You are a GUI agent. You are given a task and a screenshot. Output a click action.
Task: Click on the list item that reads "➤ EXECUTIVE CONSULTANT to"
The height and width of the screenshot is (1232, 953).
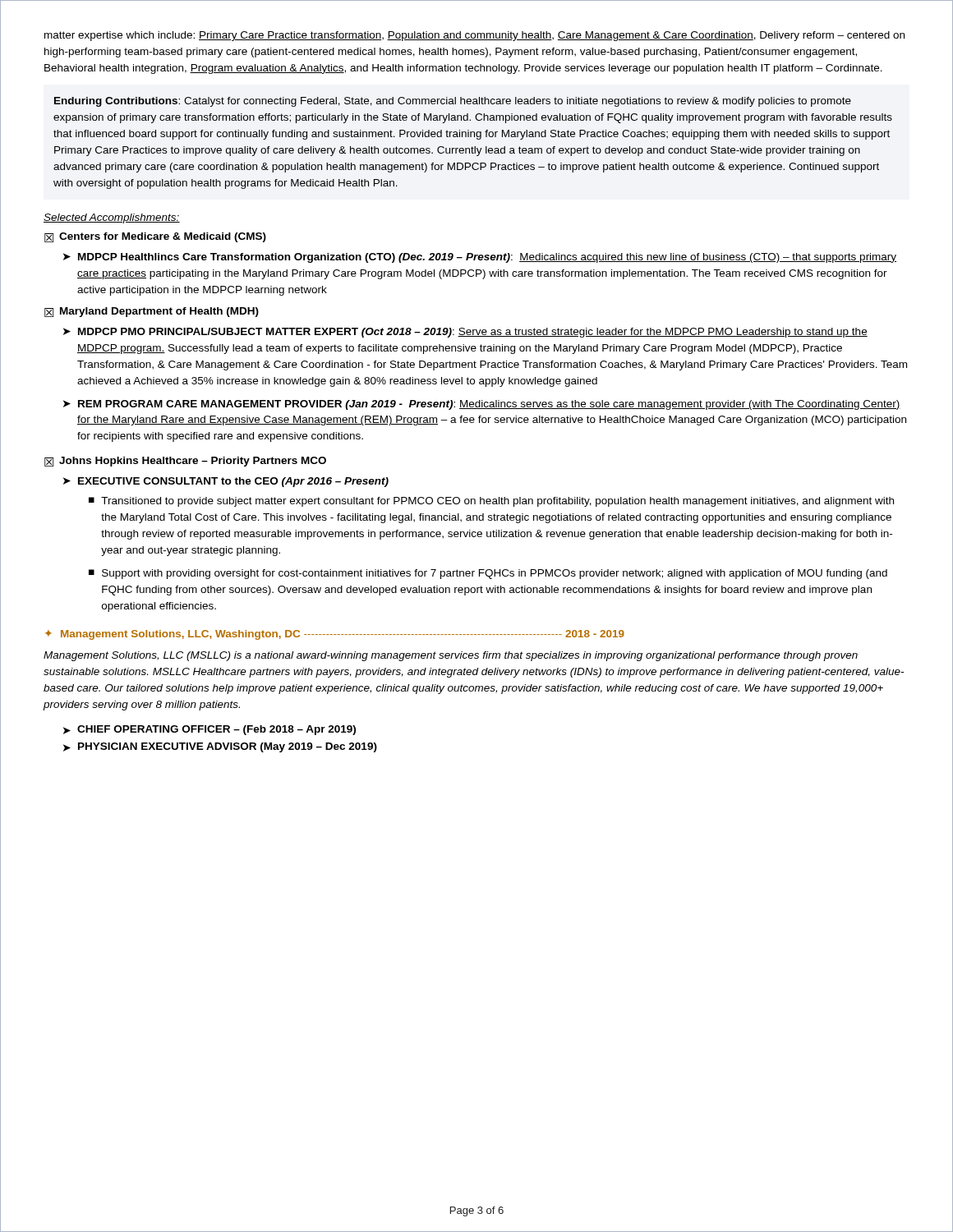coord(225,482)
